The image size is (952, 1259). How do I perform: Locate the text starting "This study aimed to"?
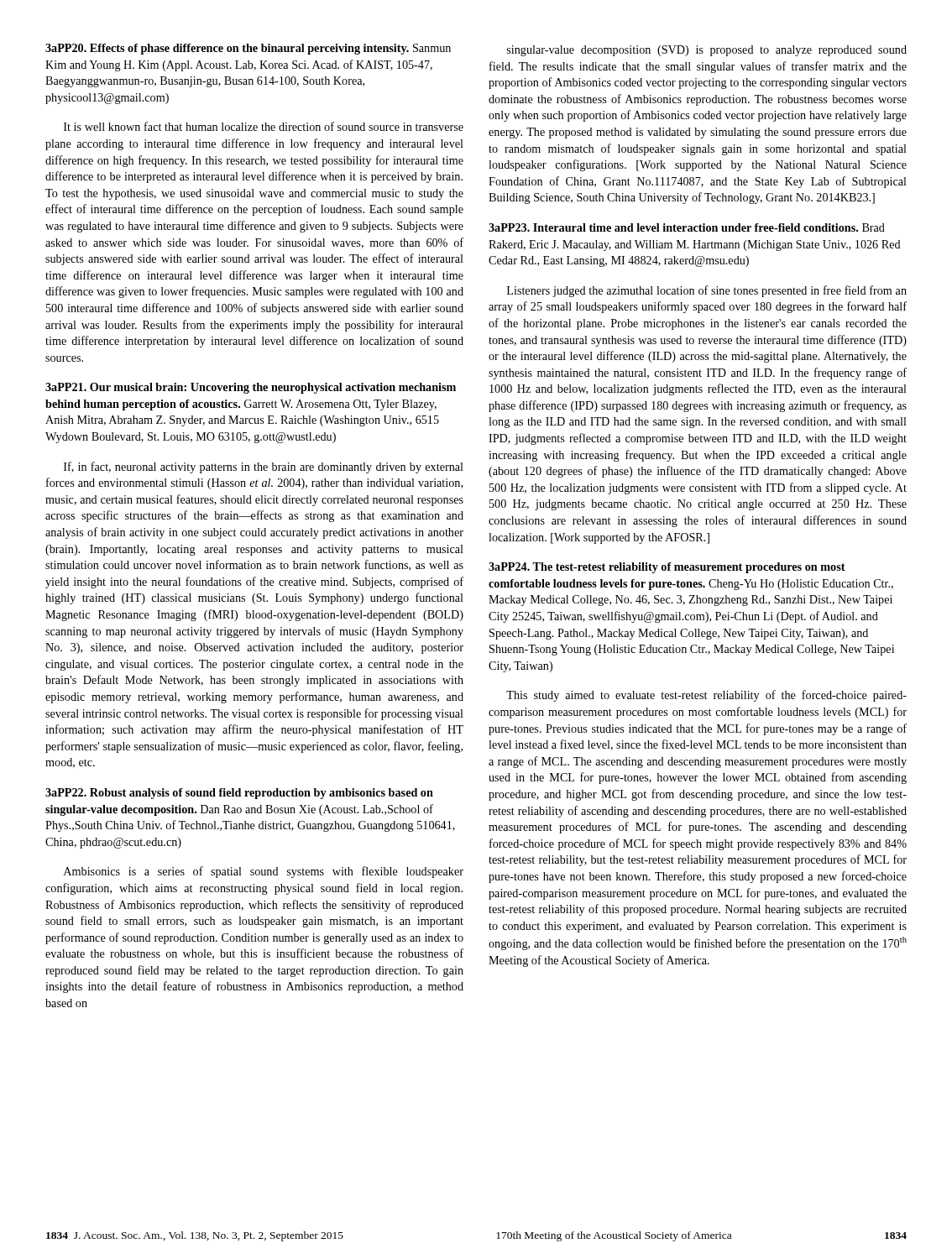(x=698, y=828)
